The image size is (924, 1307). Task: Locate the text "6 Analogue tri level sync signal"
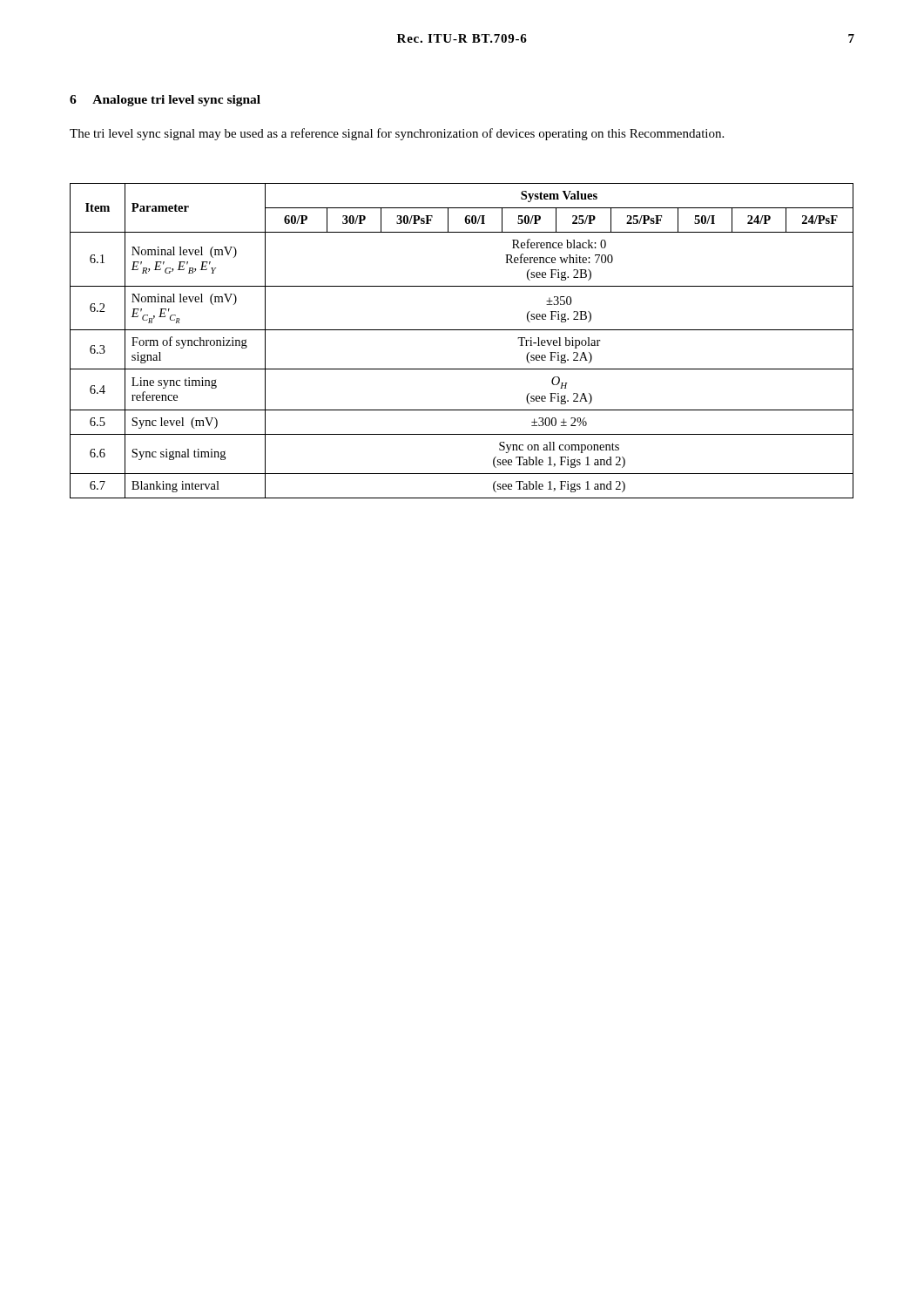165,99
